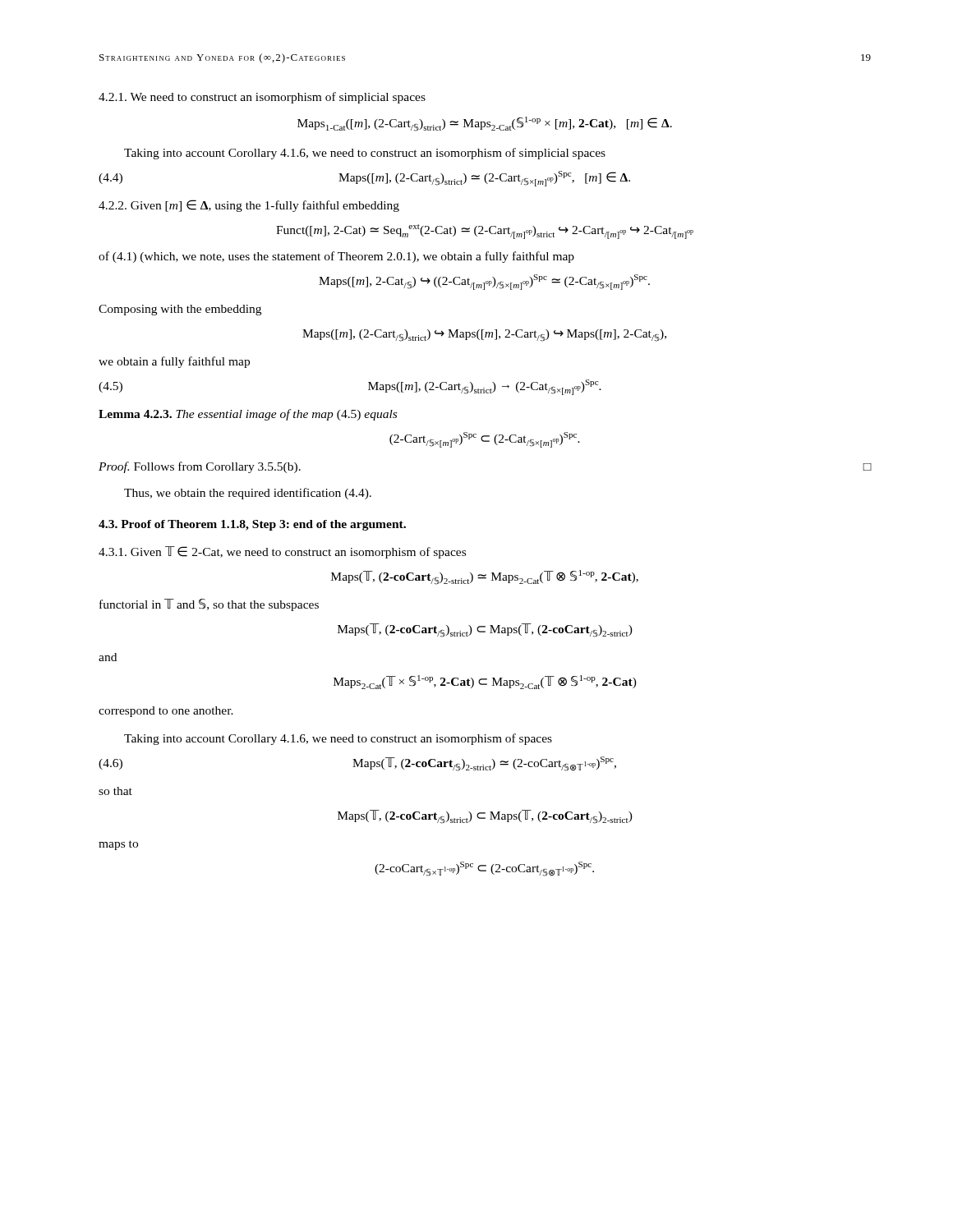This screenshot has height=1232, width=953.
Task: Click the formula that begins "Maps1-Cat([m], (2-Cart/𝕊)strict) ≃ Maps2-Cat(𝕊1‑op × [m], 2‑Cat),"
Action: click(485, 123)
